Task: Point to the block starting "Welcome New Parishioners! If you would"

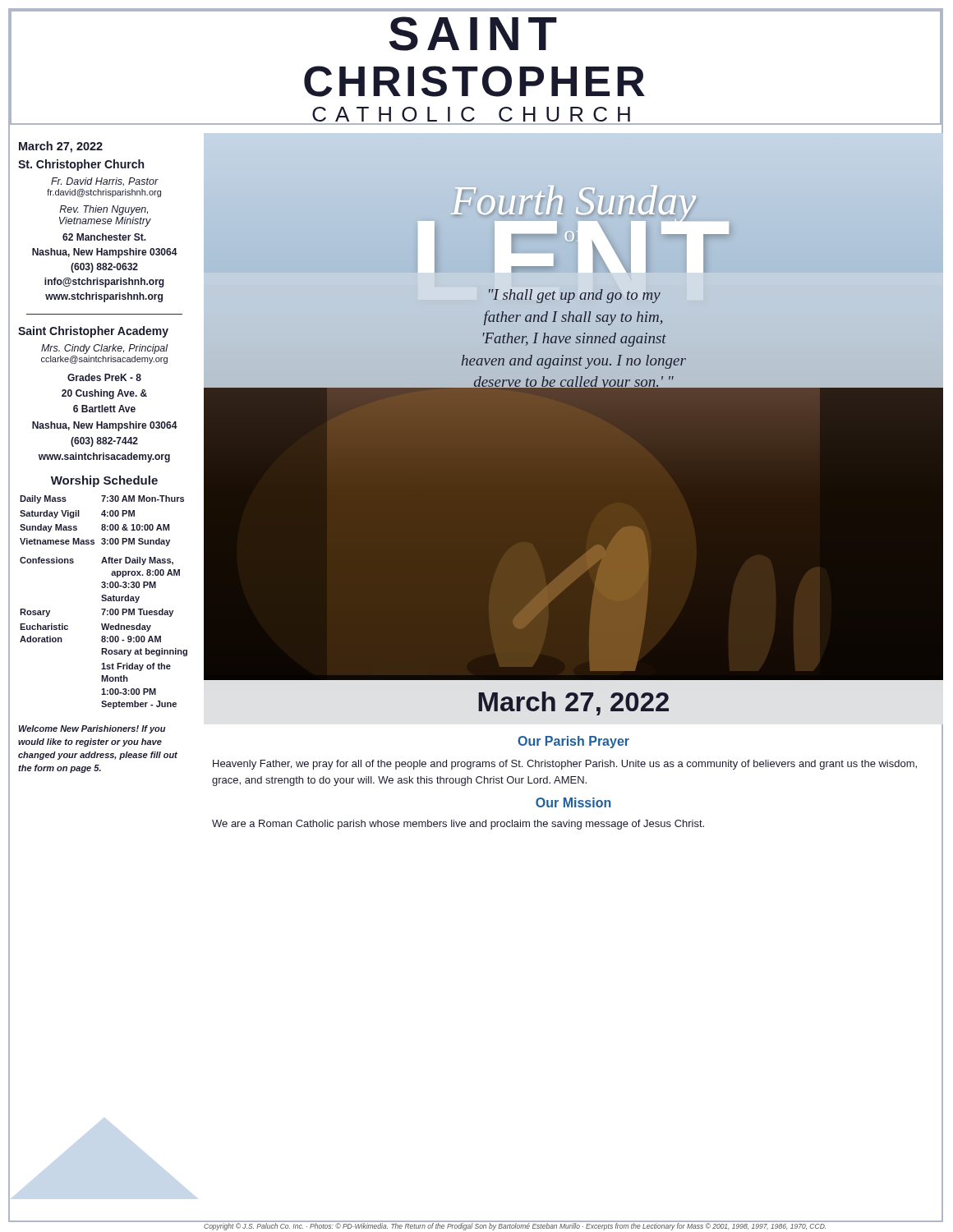Action: 98,749
